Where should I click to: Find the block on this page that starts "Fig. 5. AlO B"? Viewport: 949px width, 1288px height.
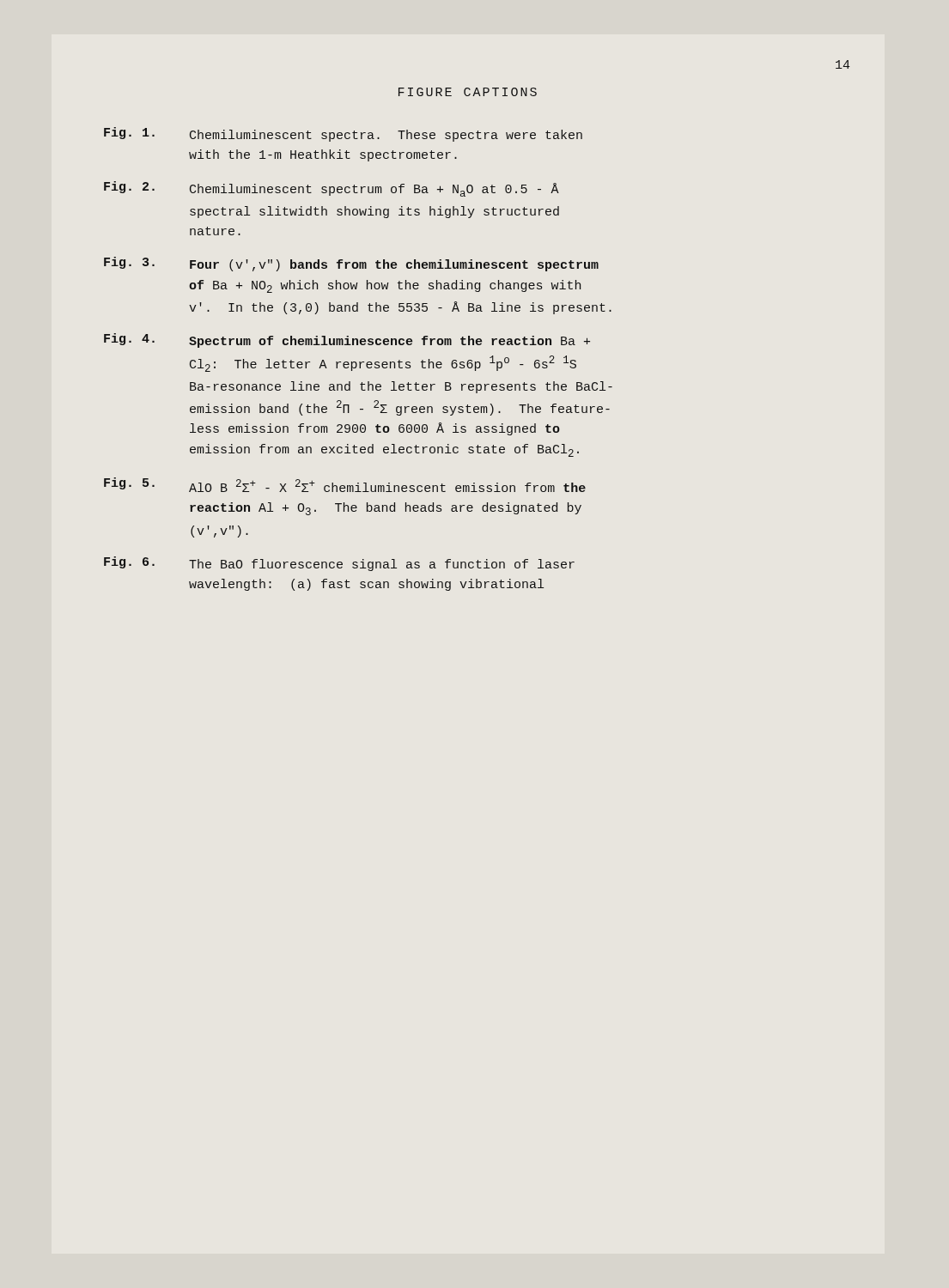point(344,509)
